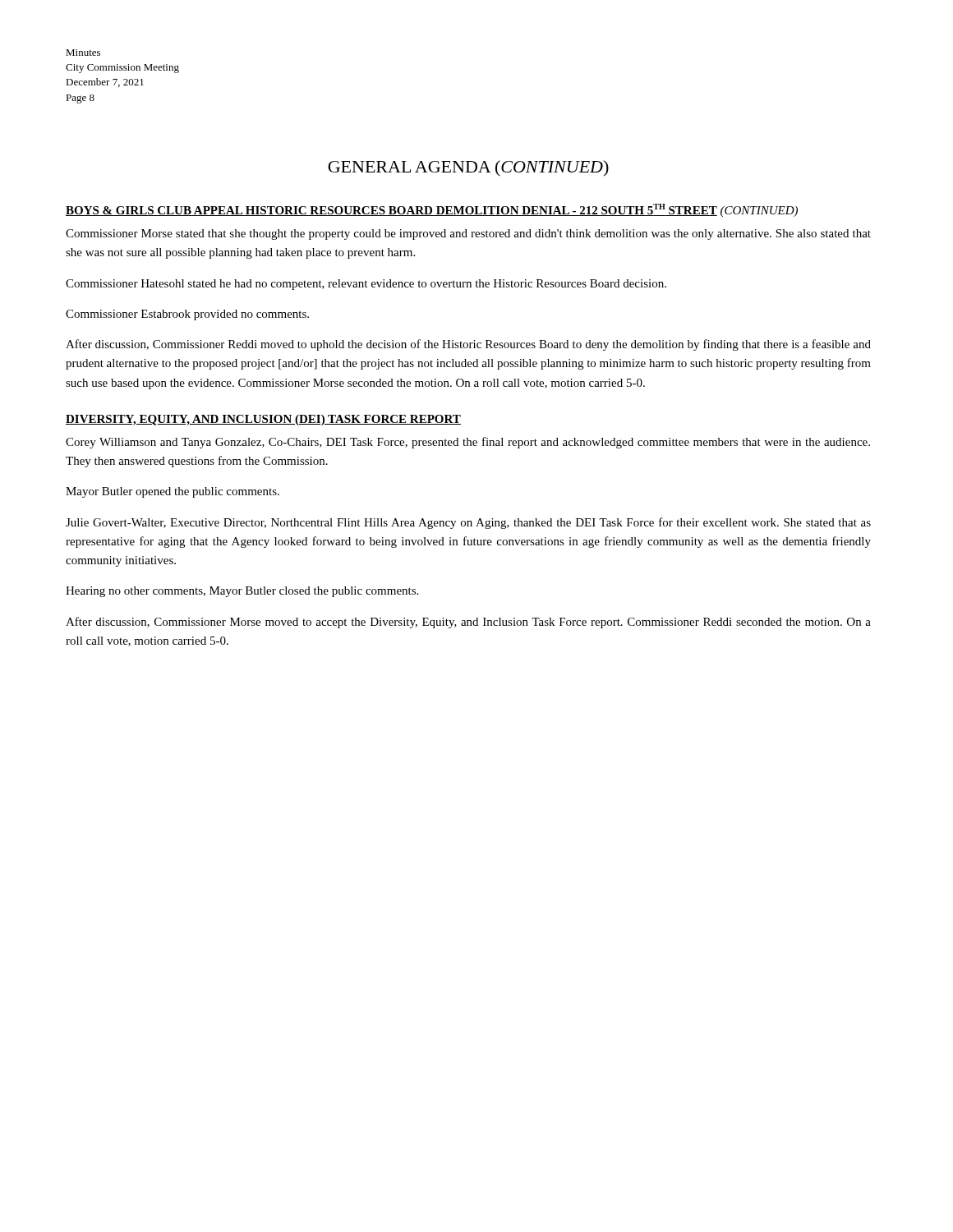The image size is (953, 1232).
Task: Find the section header that reads "BOYS & GIRLS CLUB APPEAL"
Action: click(x=432, y=209)
